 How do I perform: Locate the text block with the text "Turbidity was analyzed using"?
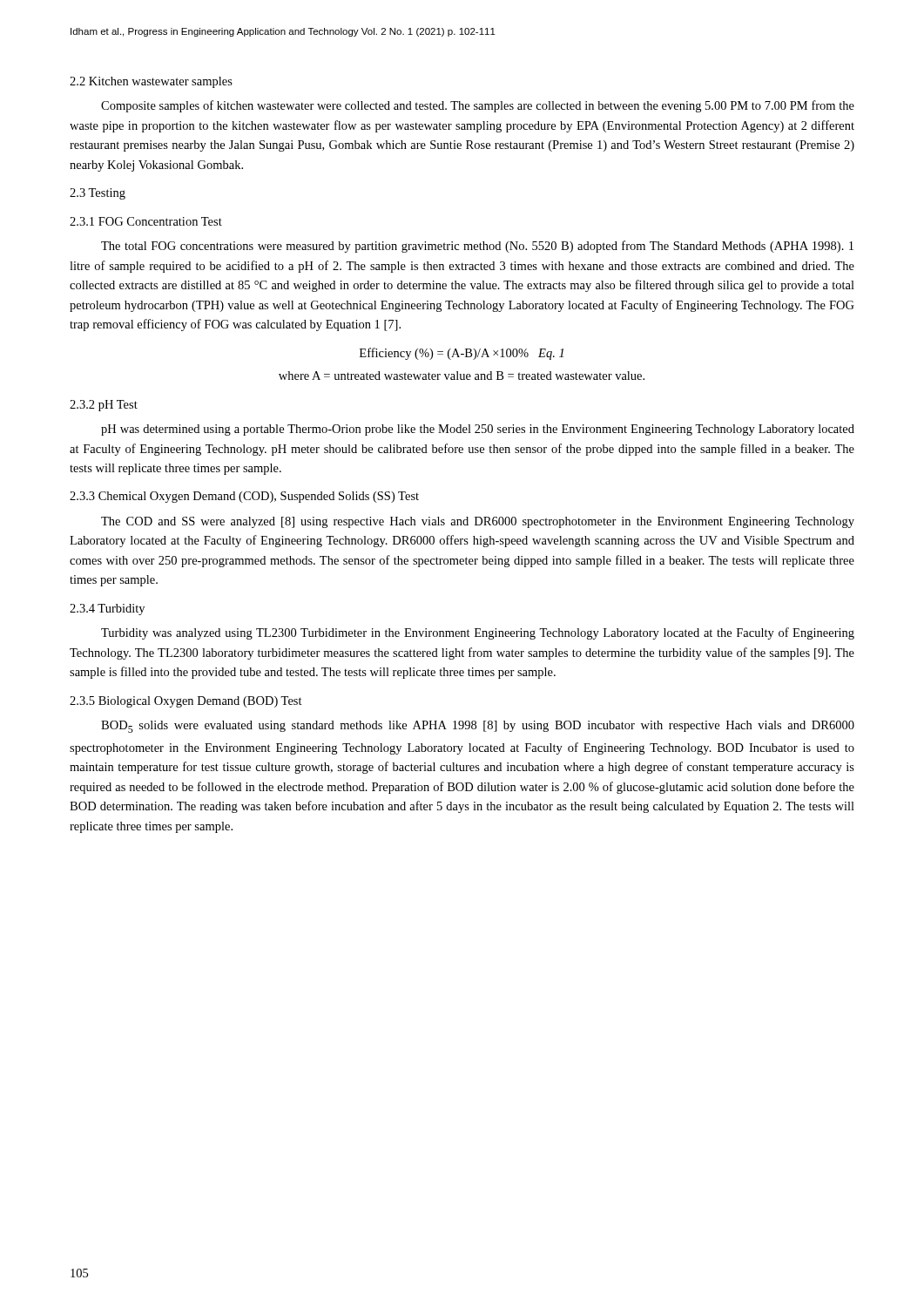tap(462, 652)
